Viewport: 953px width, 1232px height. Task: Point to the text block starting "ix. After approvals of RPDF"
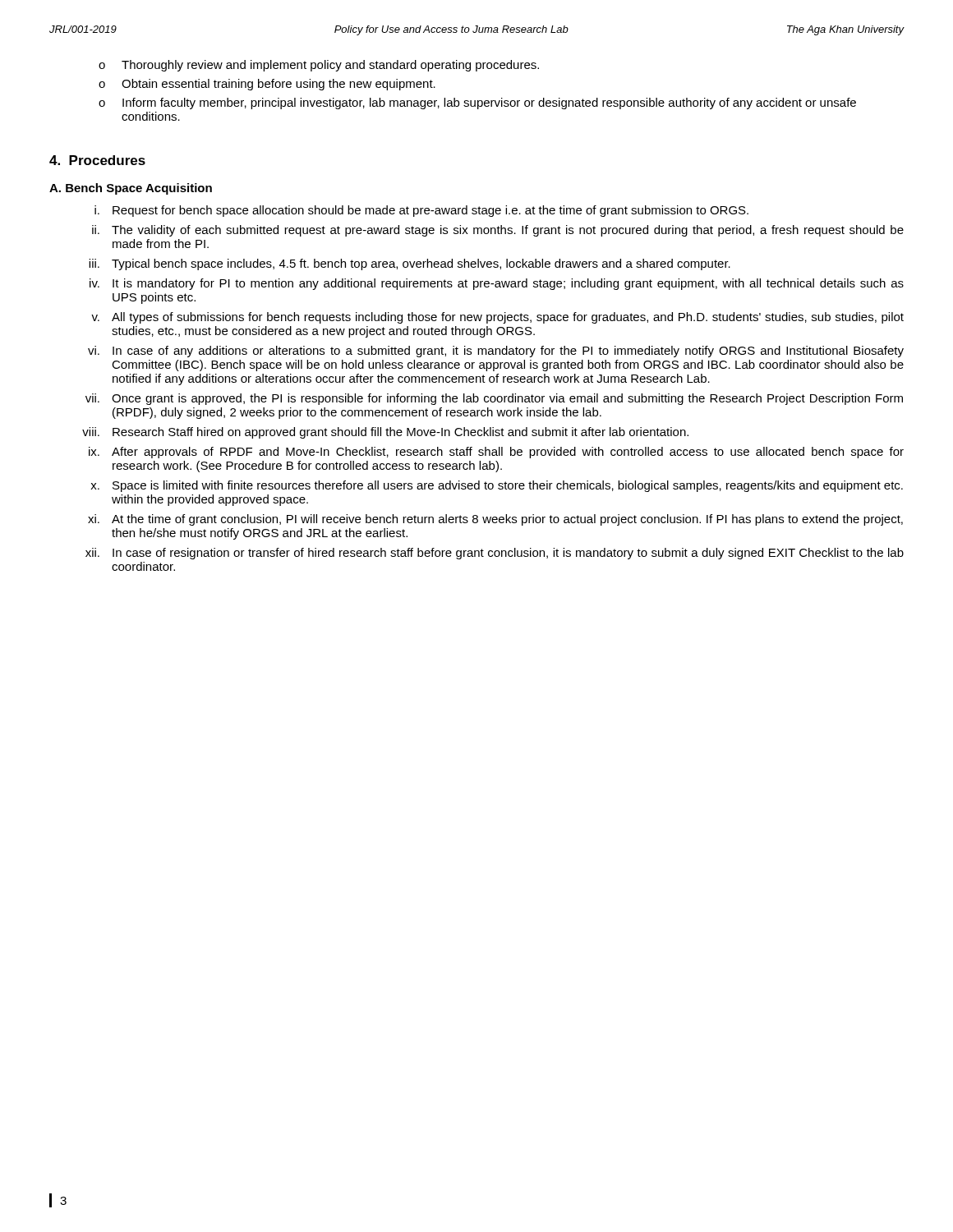[476, 458]
